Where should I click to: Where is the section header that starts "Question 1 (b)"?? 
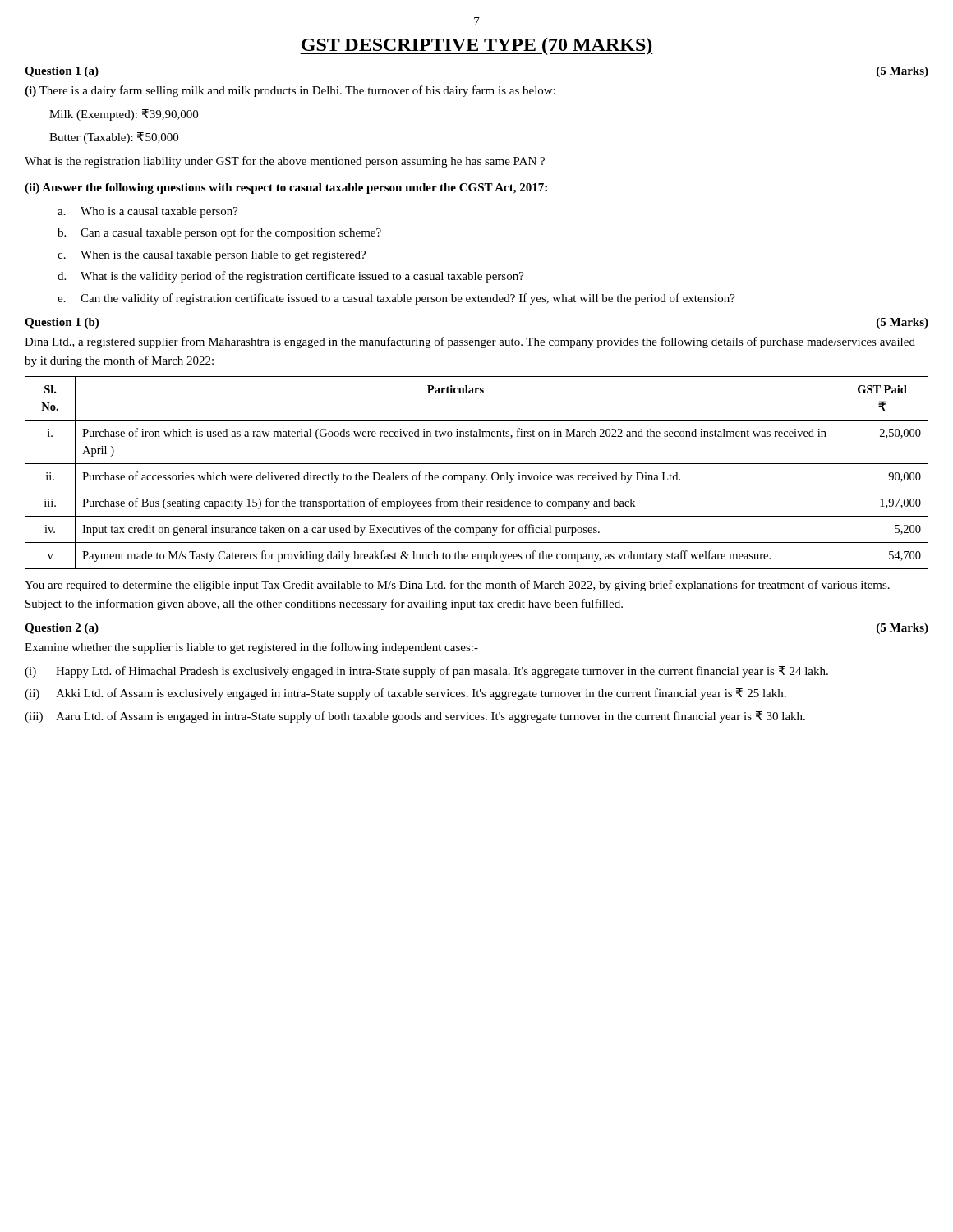(x=61, y=323)
